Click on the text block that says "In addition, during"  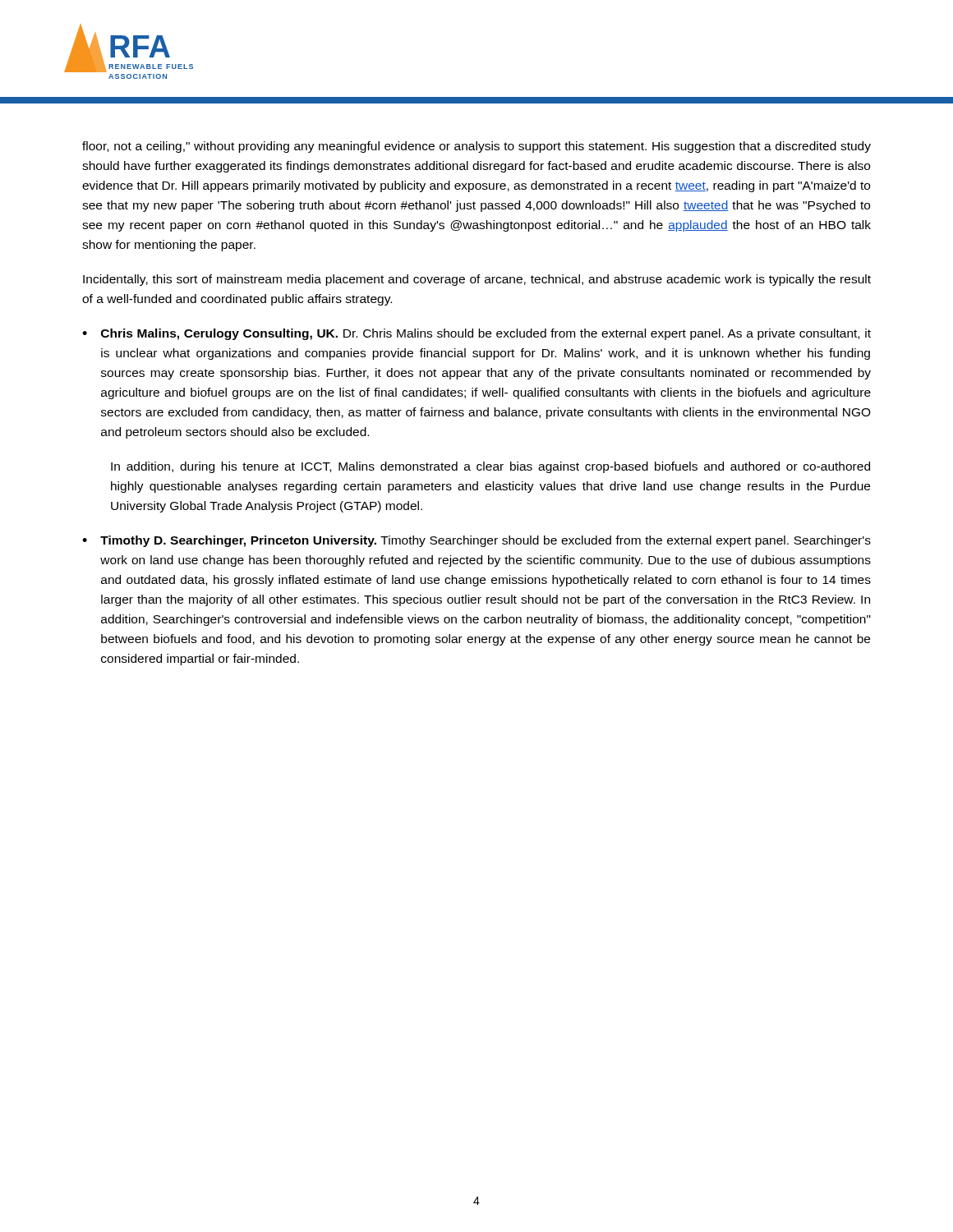pos(490,486)
